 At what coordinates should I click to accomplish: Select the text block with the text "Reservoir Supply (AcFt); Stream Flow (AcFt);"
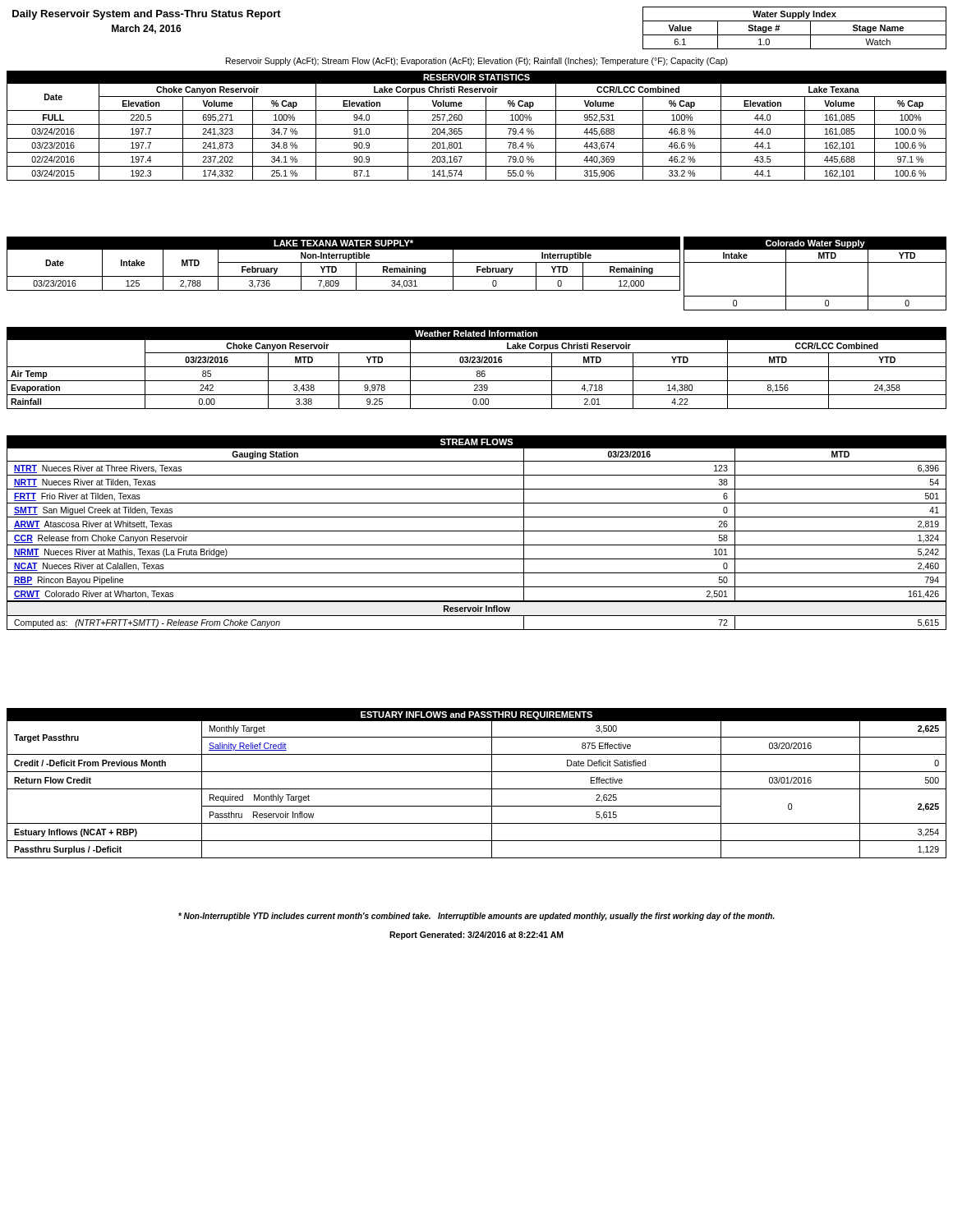pyautogui.click(x=476, y=61)
